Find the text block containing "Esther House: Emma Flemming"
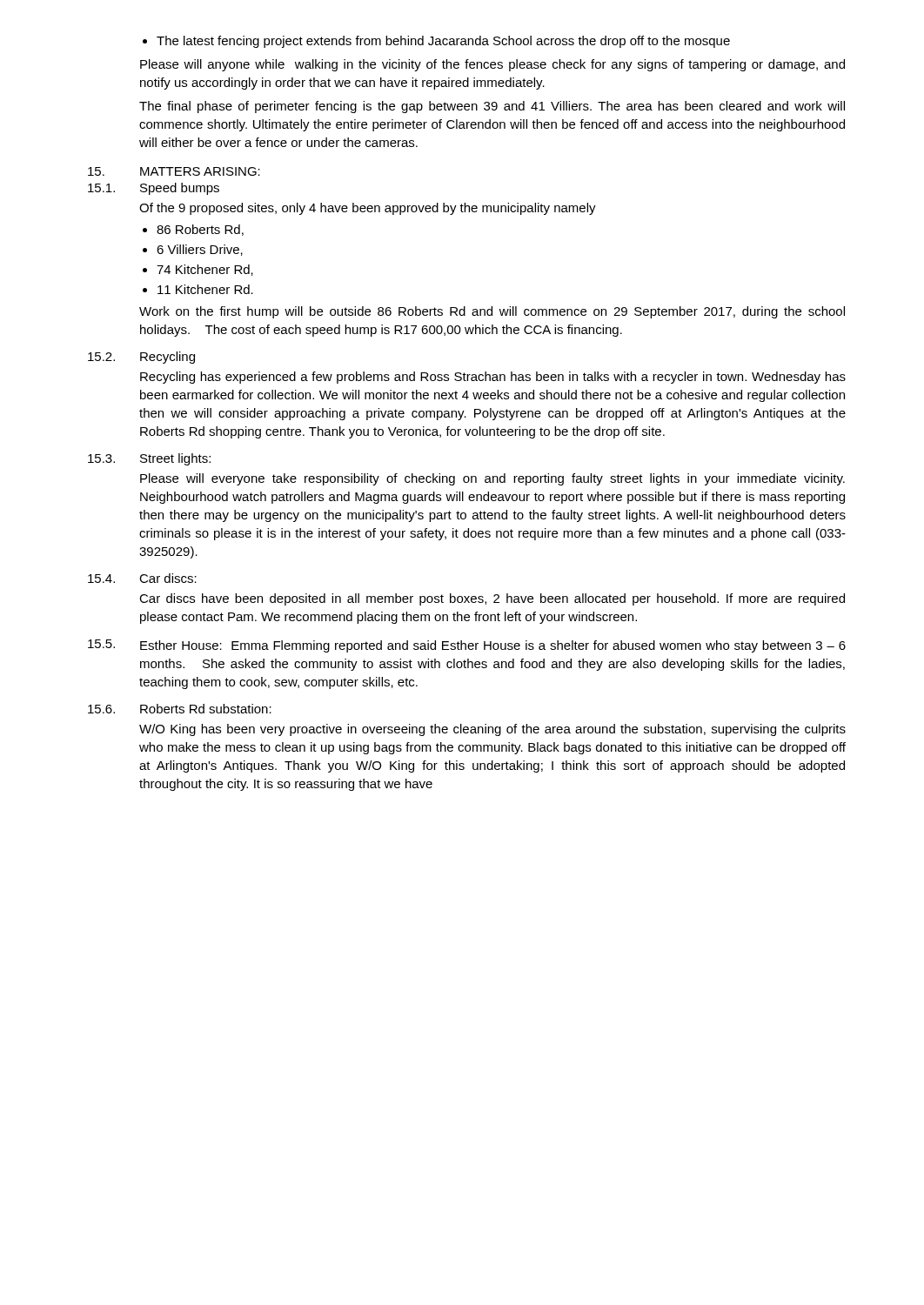This screenshot has width=924, height=1305. (x=492, y=663)
